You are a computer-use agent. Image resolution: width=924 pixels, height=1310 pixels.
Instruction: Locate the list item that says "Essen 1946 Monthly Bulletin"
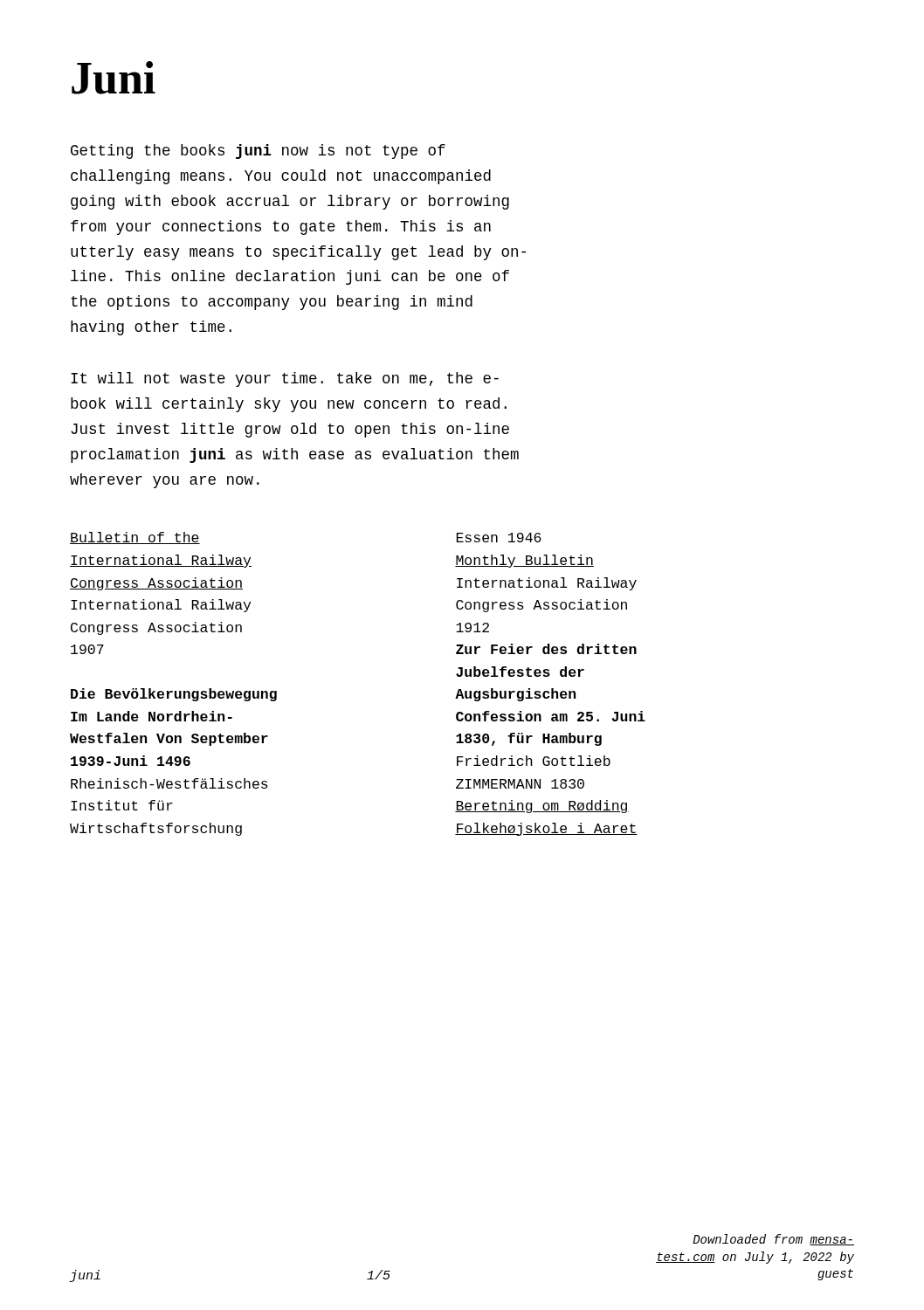546,583
